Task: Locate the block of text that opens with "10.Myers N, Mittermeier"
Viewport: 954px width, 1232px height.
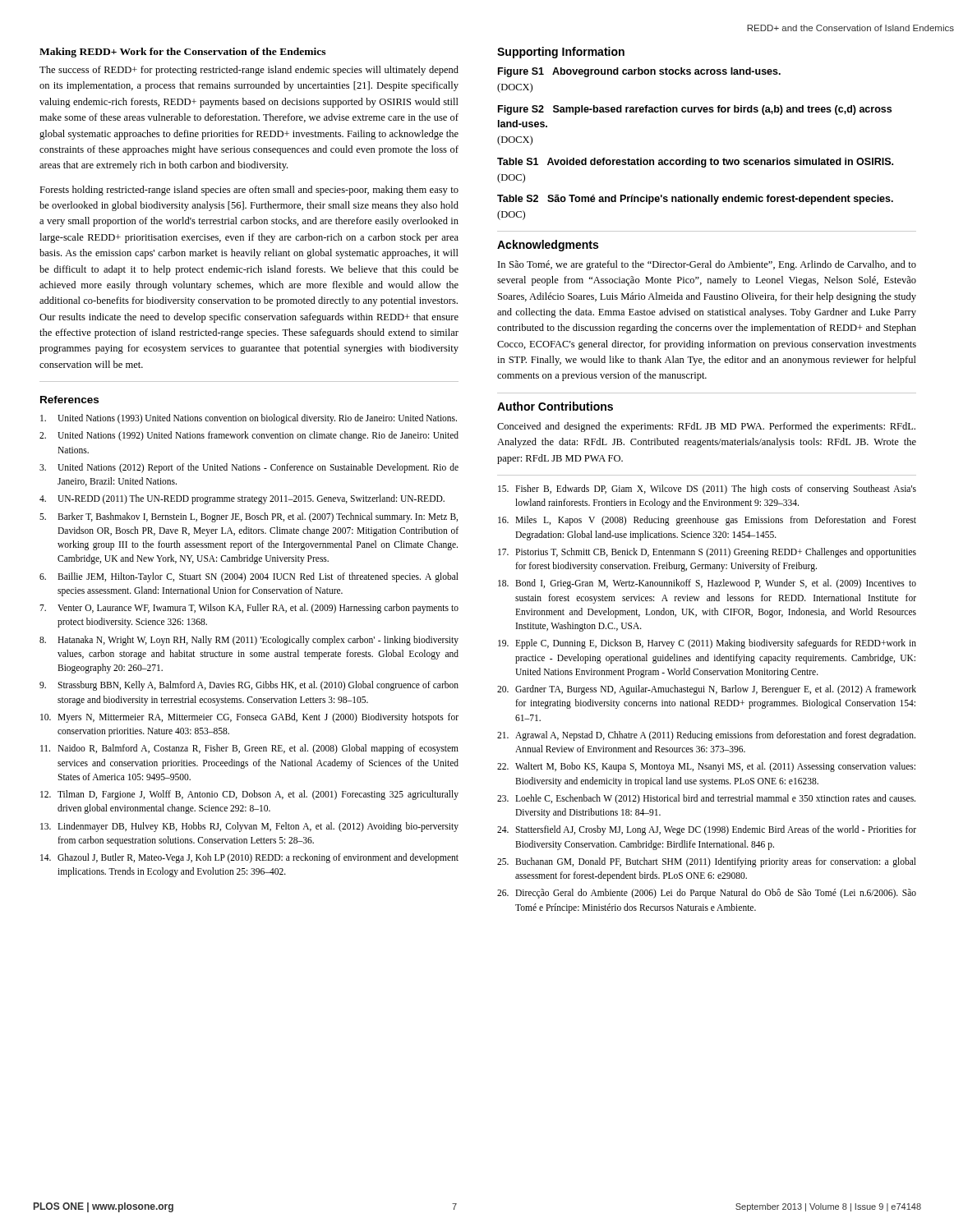Action: click(249, 725)
